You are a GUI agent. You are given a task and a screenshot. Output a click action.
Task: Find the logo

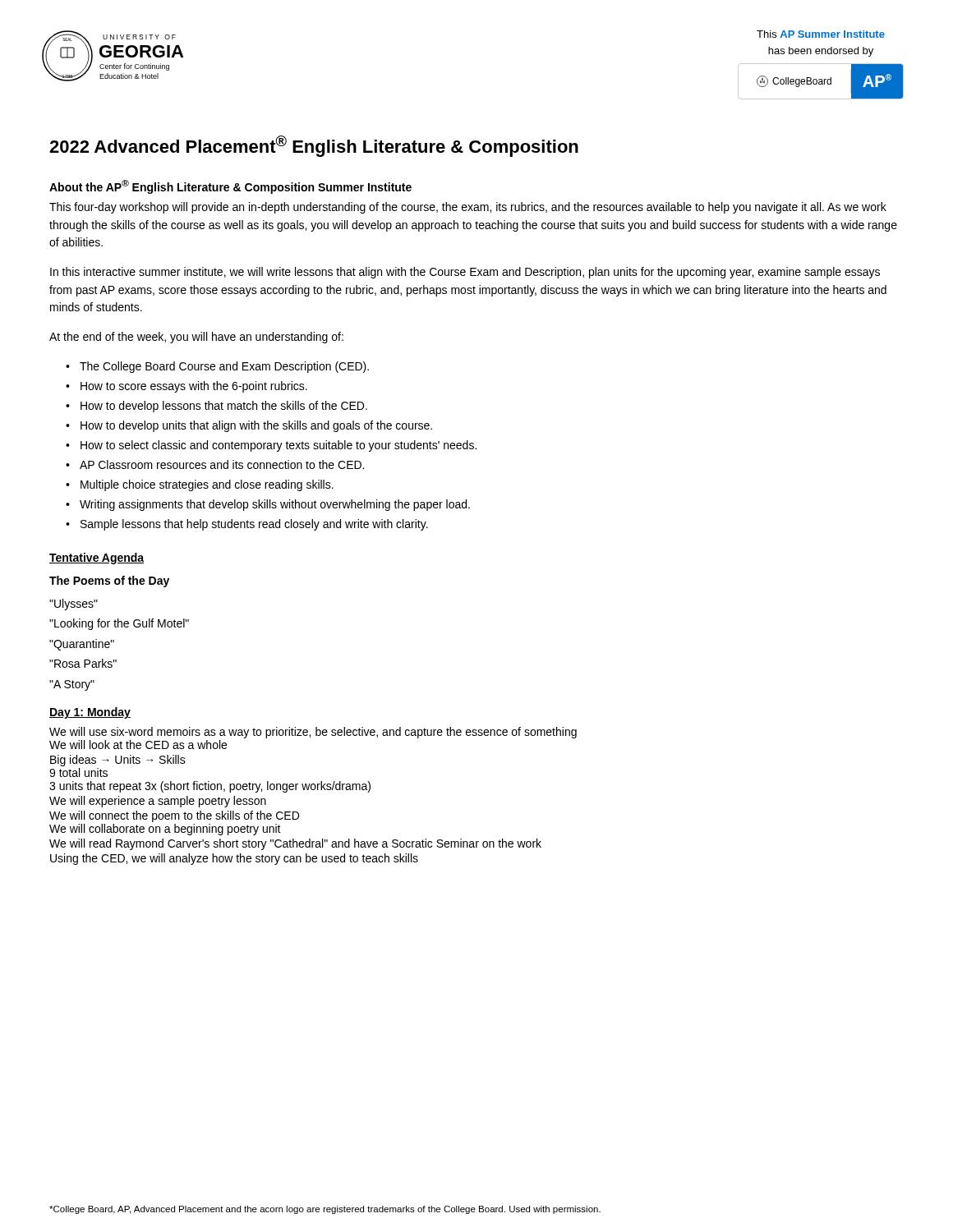click(x=123, y=57)
